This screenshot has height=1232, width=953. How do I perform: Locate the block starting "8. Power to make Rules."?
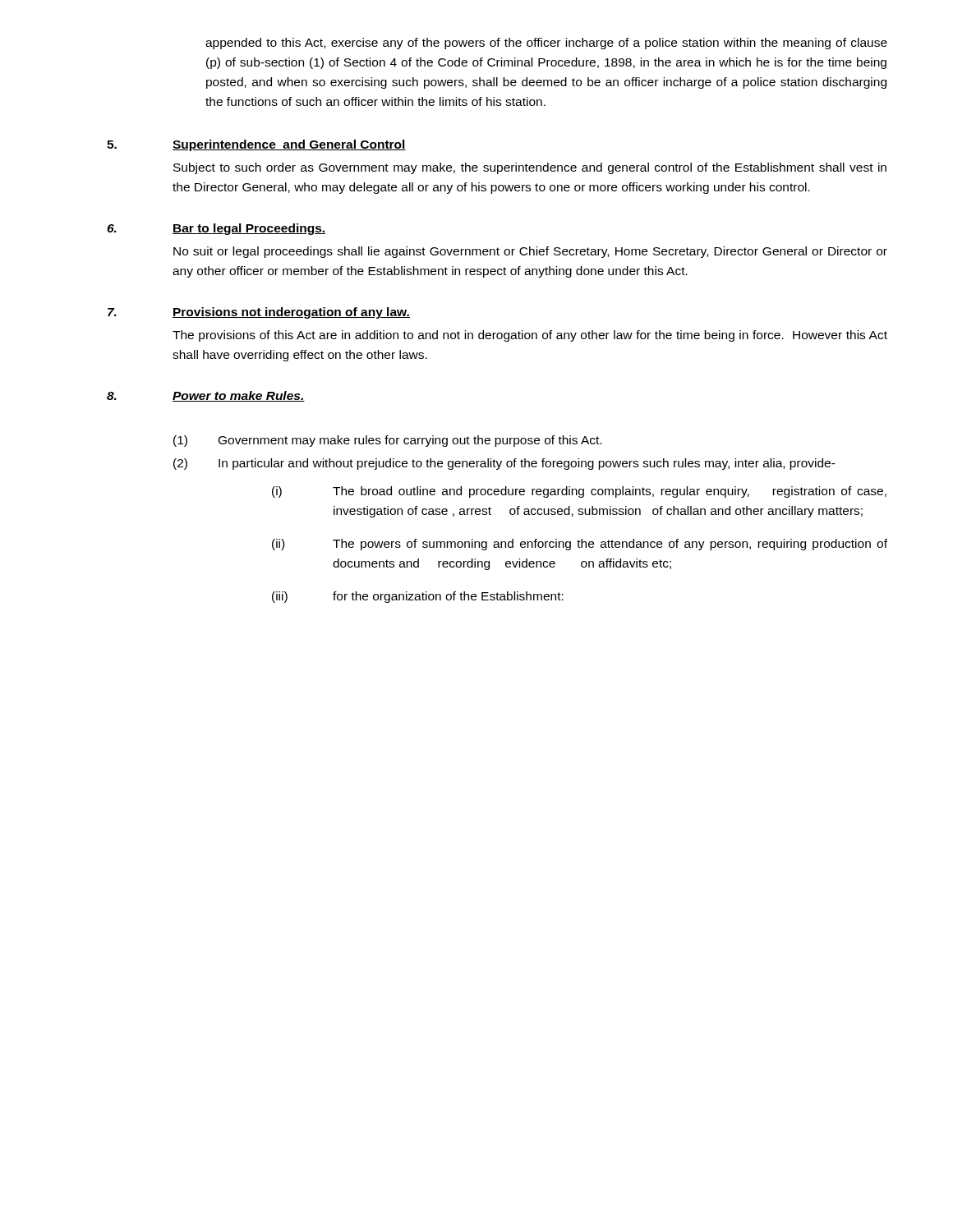tap(206, 396)
